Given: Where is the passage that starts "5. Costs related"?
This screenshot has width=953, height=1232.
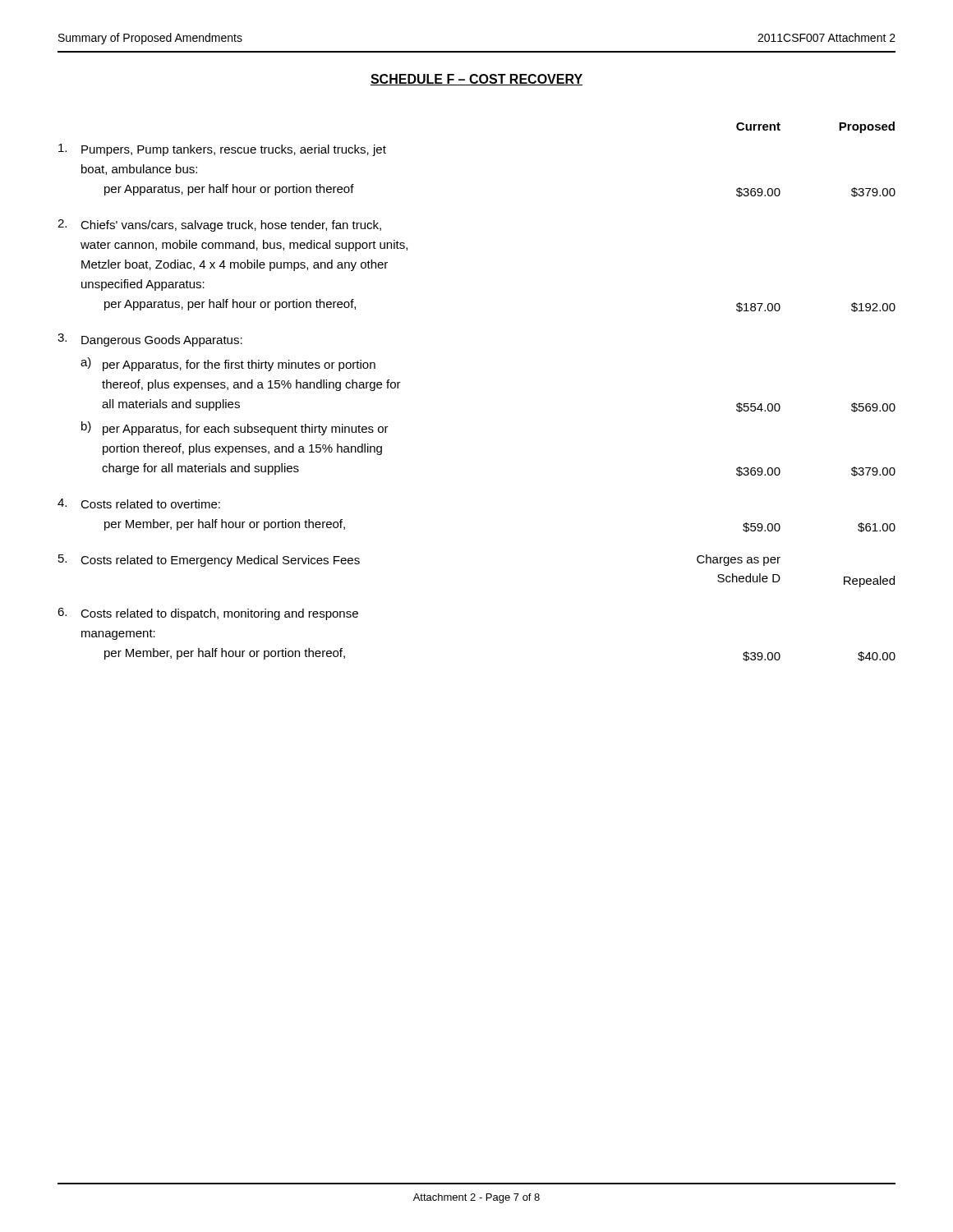Looking at the screenshot, I should click(x=216, y=560).
